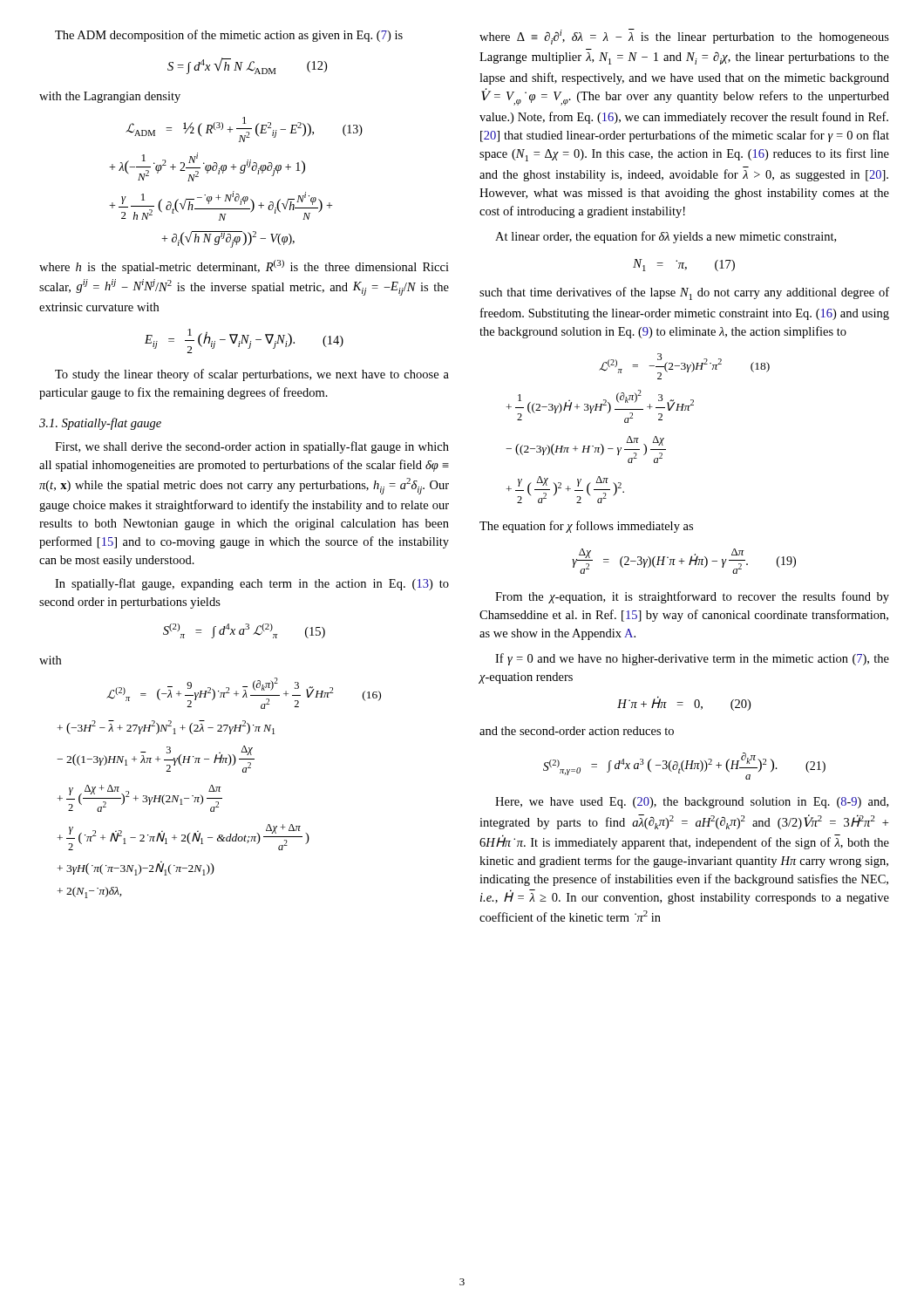Find the formula that reads "N1 = ˙π, (17)"
Viewport: 924px width, 1308px height.
[x=684, y=265]
